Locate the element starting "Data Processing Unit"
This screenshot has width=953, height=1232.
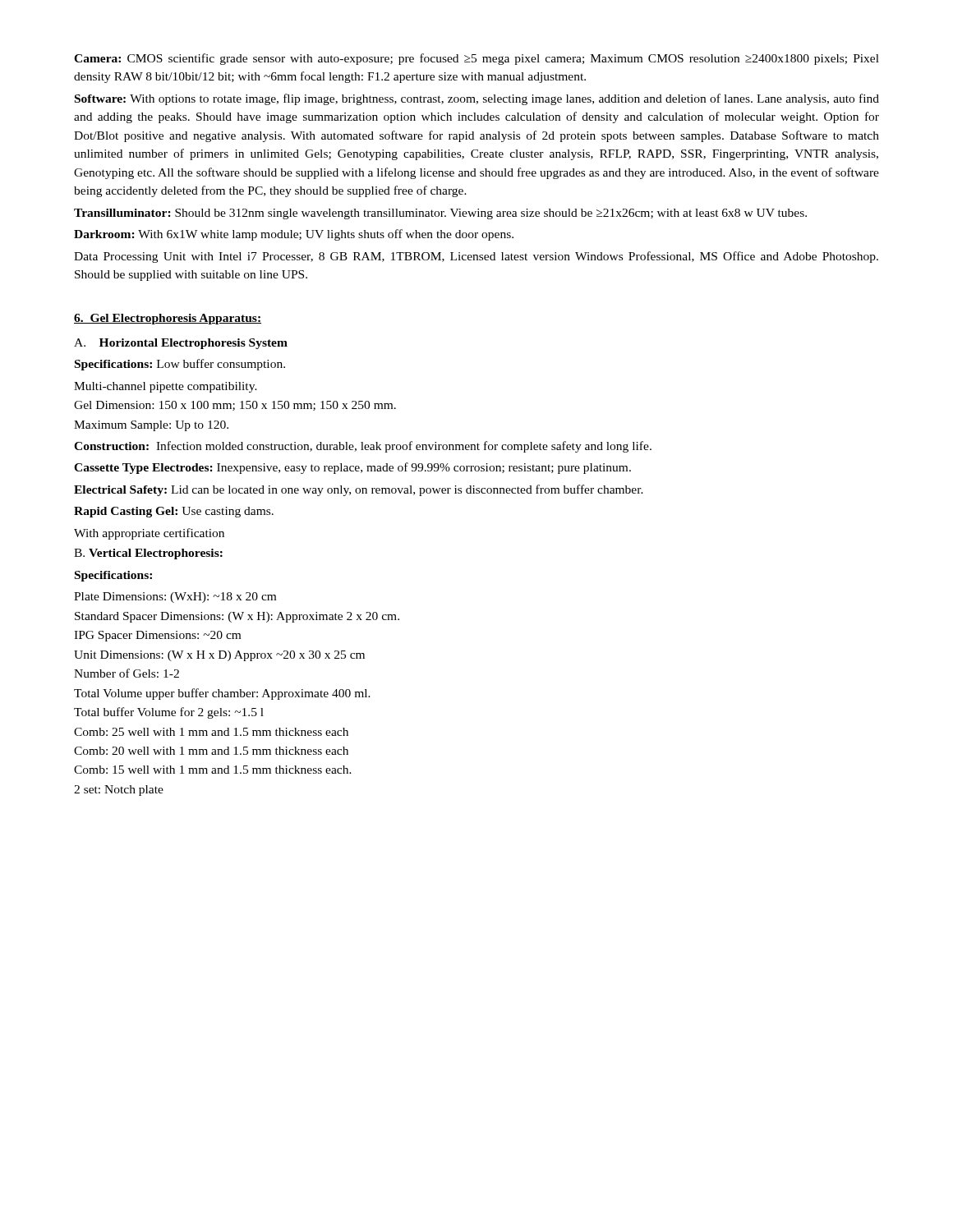476,265
